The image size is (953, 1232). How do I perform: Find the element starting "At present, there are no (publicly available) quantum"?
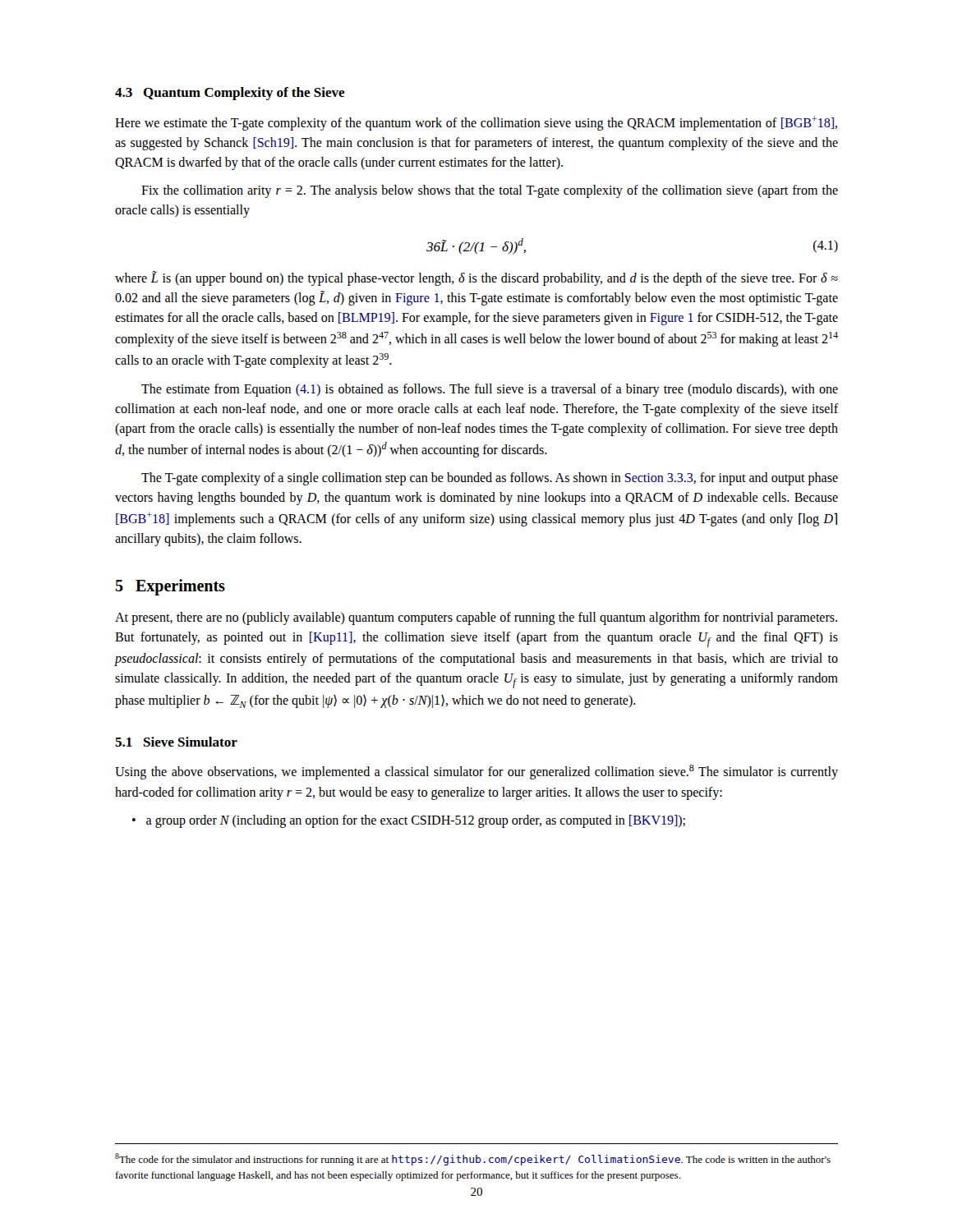pos(476,660)
